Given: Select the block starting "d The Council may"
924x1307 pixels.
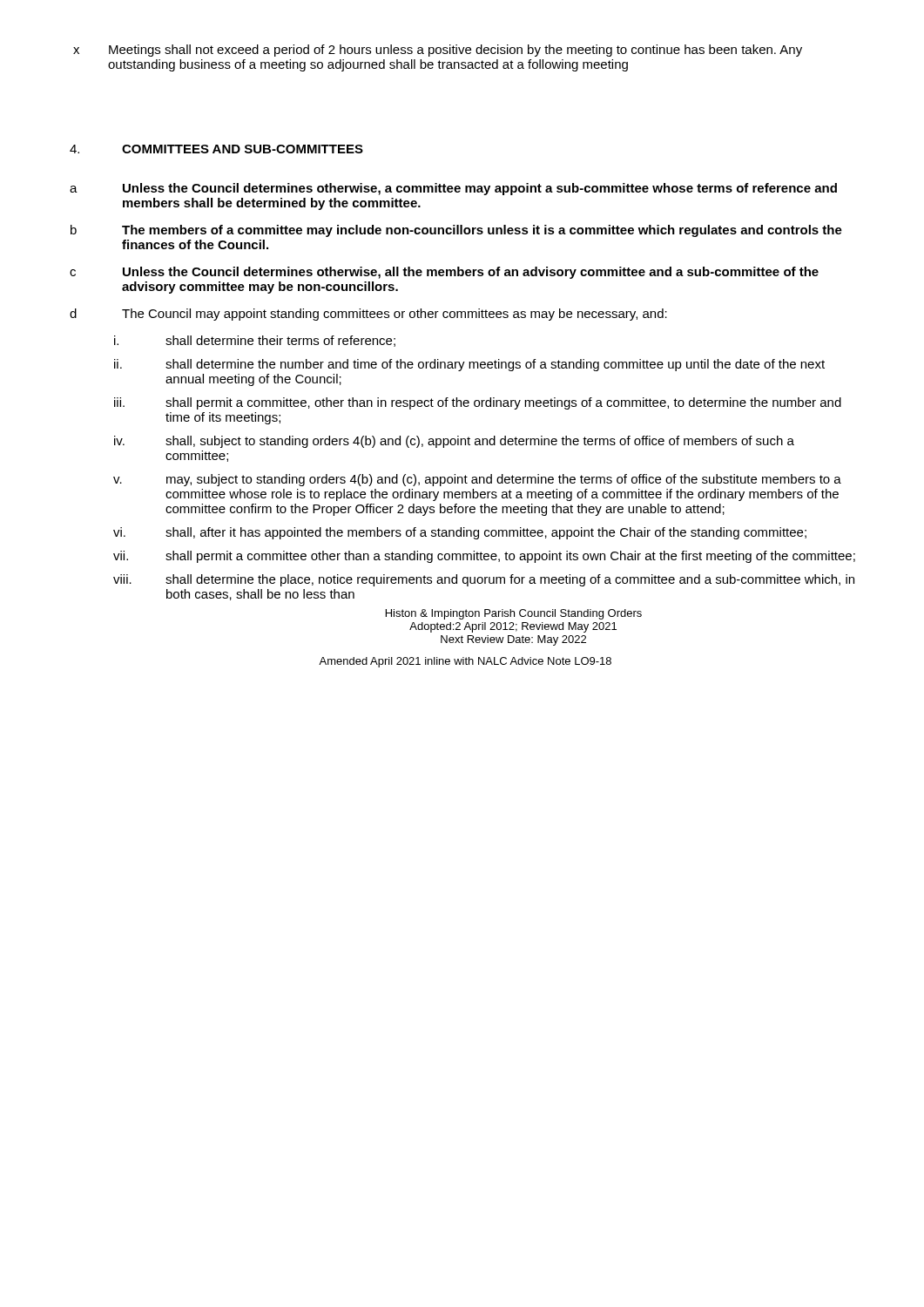Looking at the screenshot, I should [x=465, y=313].
